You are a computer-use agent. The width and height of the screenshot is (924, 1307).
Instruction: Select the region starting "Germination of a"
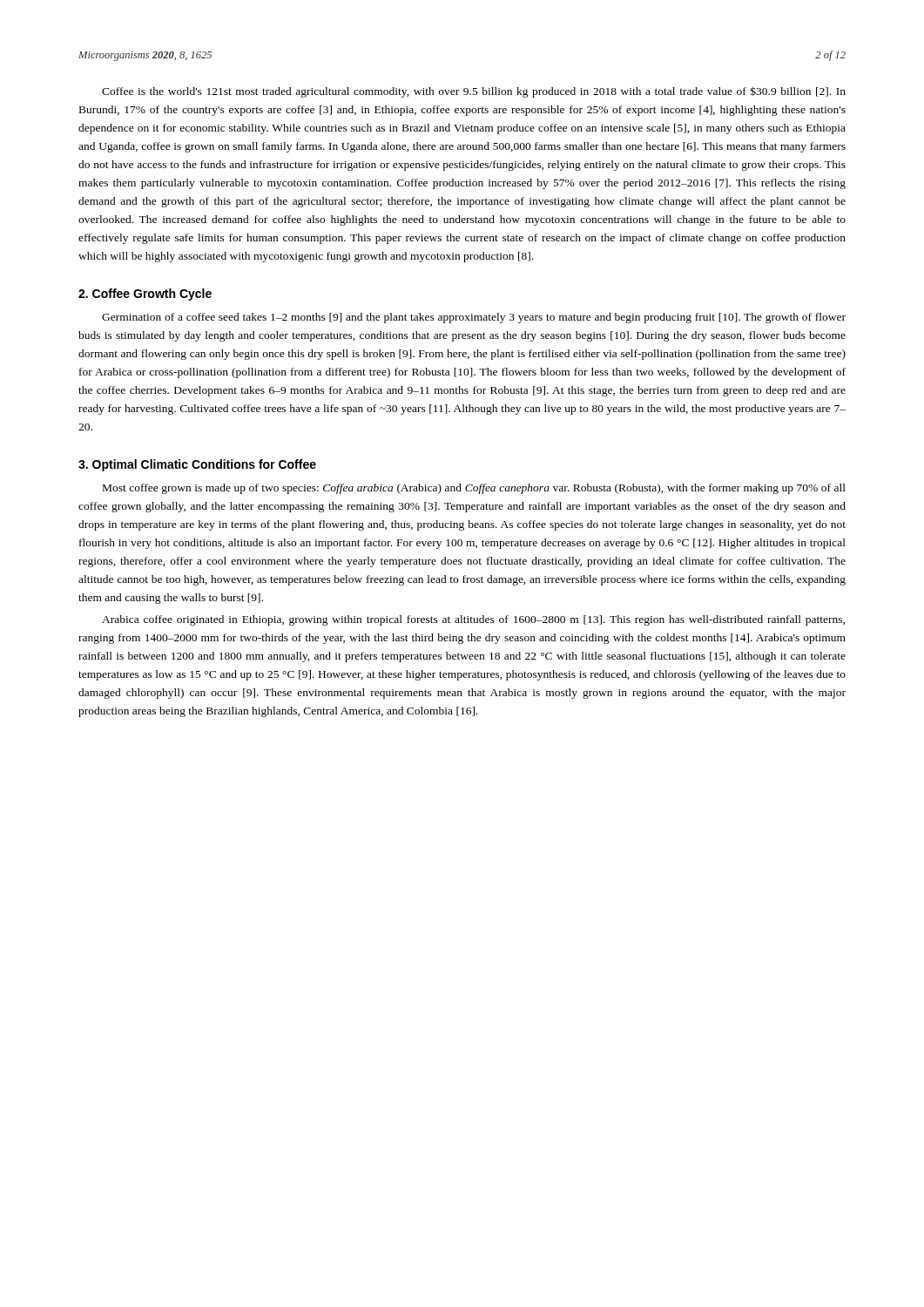pyautogui.click(x=462, y=372)
